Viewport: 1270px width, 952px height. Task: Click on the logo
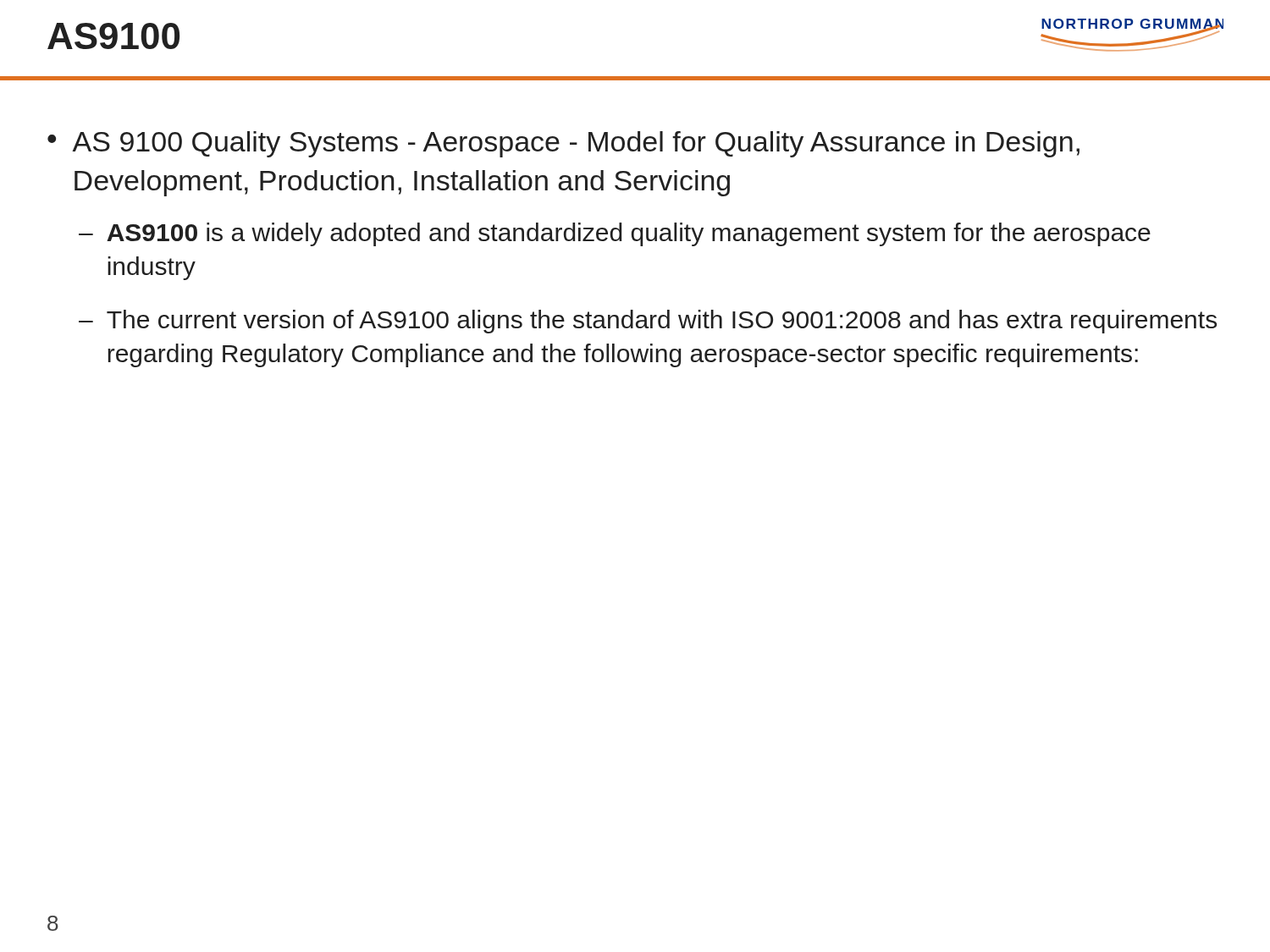click(x=1130, y=37)
